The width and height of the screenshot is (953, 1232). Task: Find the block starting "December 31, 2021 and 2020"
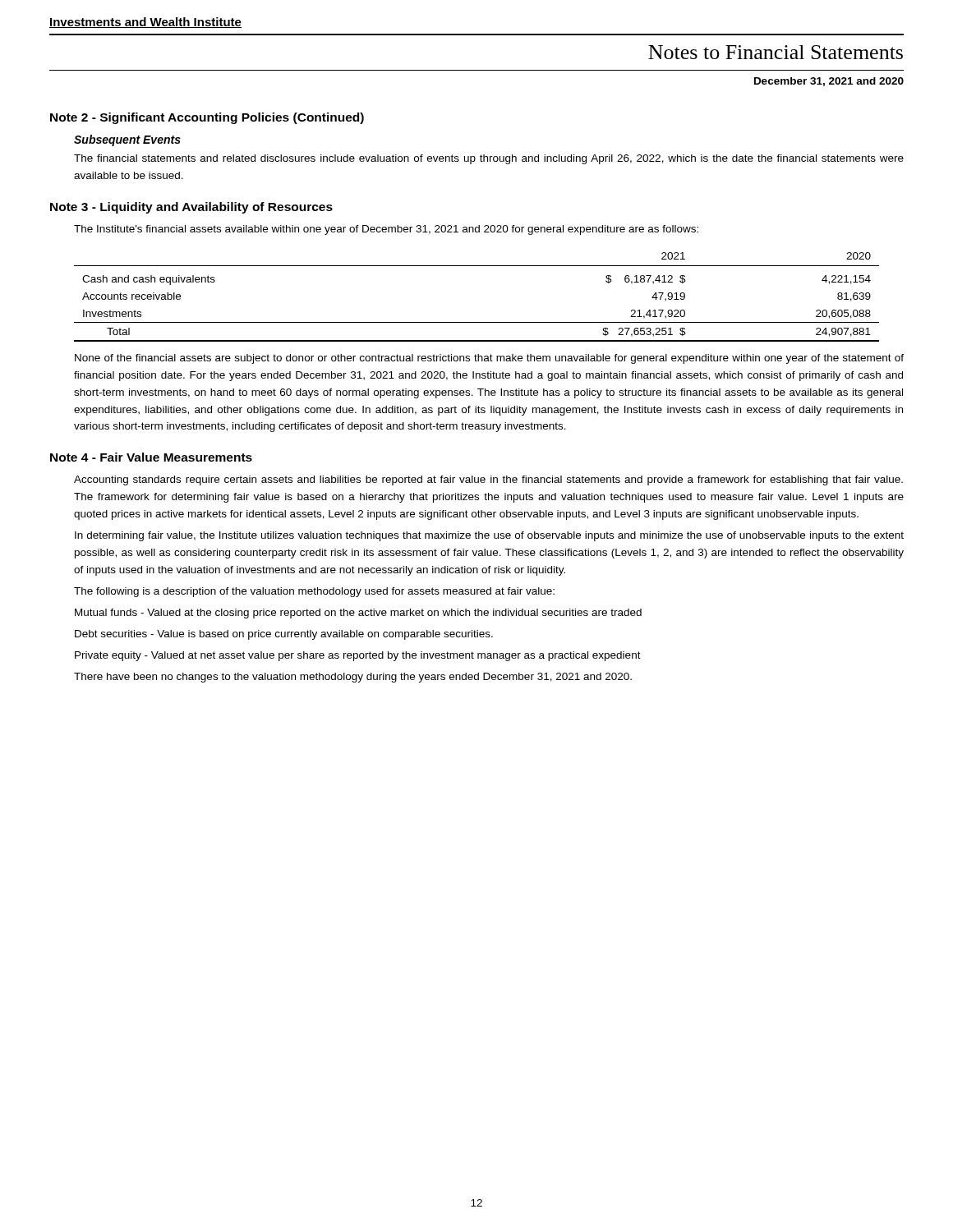(828, 81)
